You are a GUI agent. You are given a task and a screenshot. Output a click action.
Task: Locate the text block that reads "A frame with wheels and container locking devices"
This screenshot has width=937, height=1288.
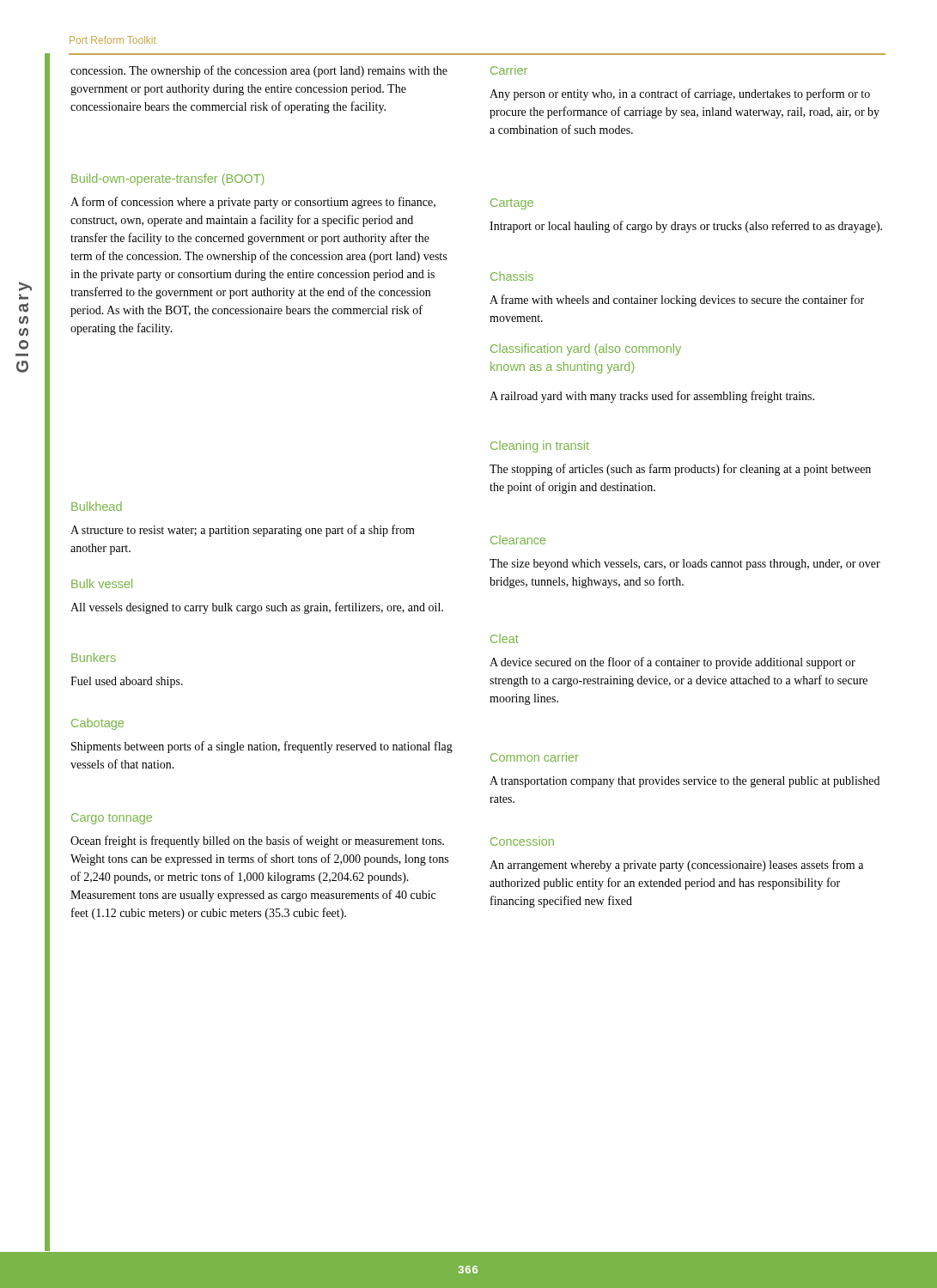(x=687, y=309)
